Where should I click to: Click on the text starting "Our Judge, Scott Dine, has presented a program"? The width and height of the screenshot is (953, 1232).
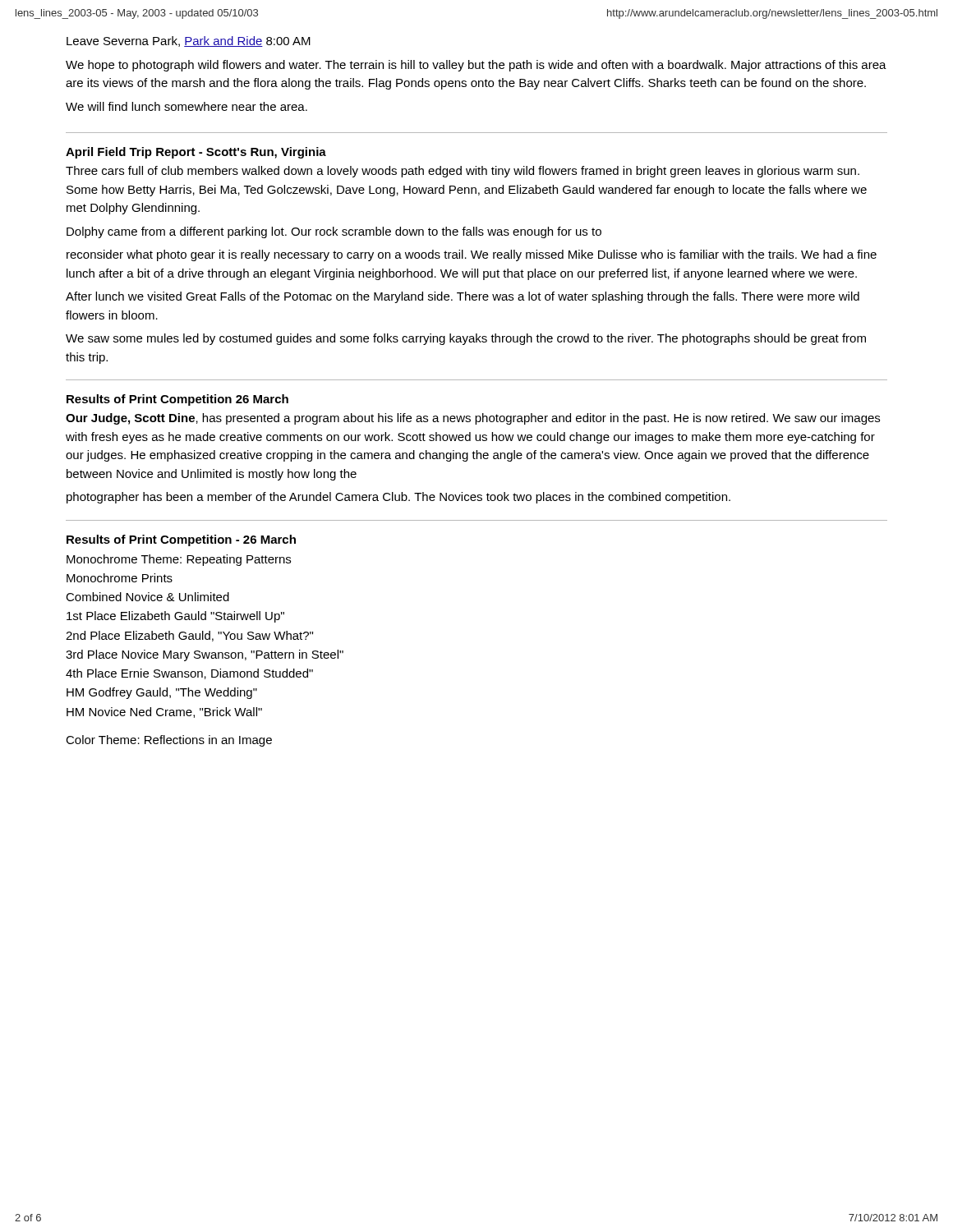(476, 458)
